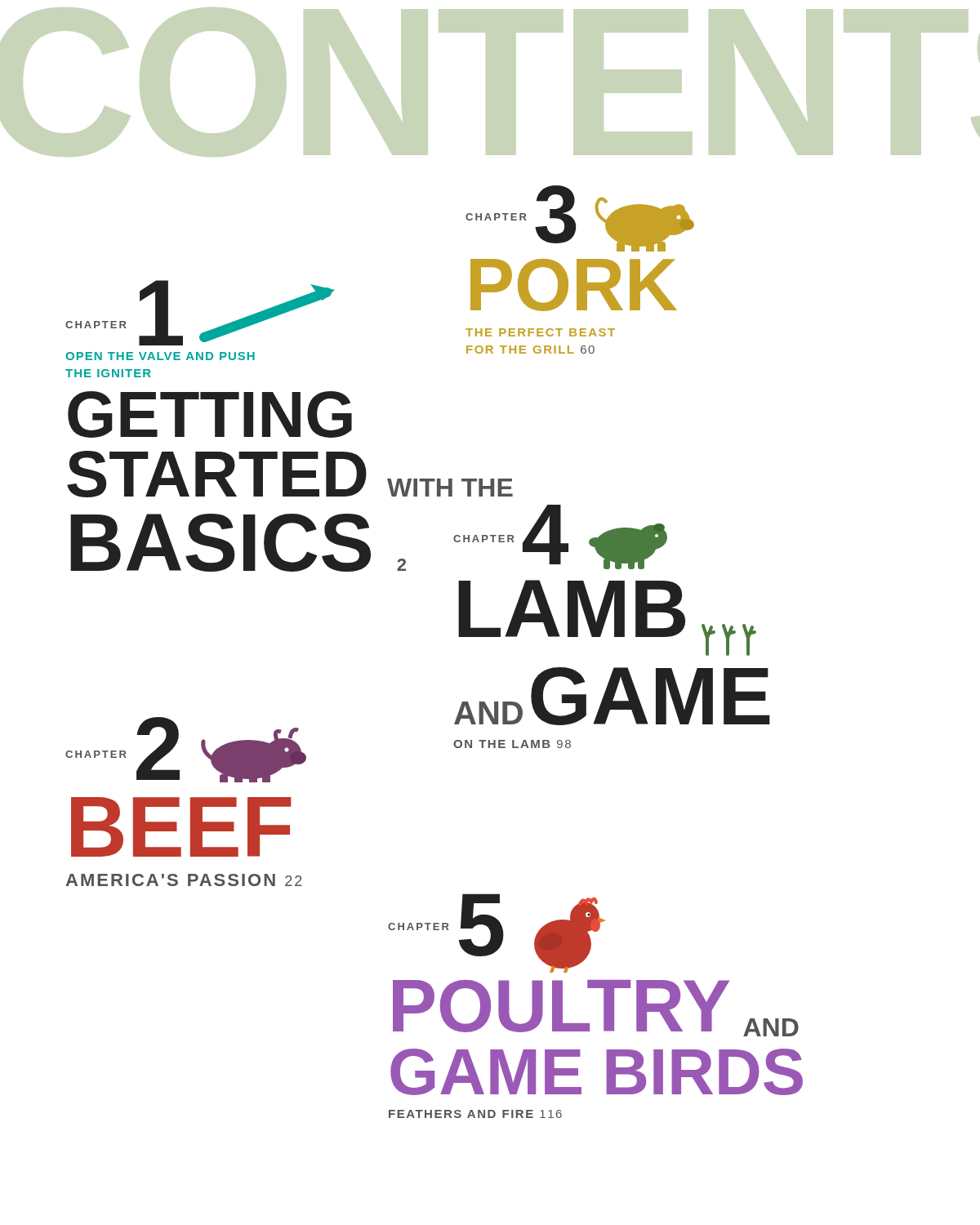Find the text block starting "CHAPTER 3 PORK"

(581, 269)
